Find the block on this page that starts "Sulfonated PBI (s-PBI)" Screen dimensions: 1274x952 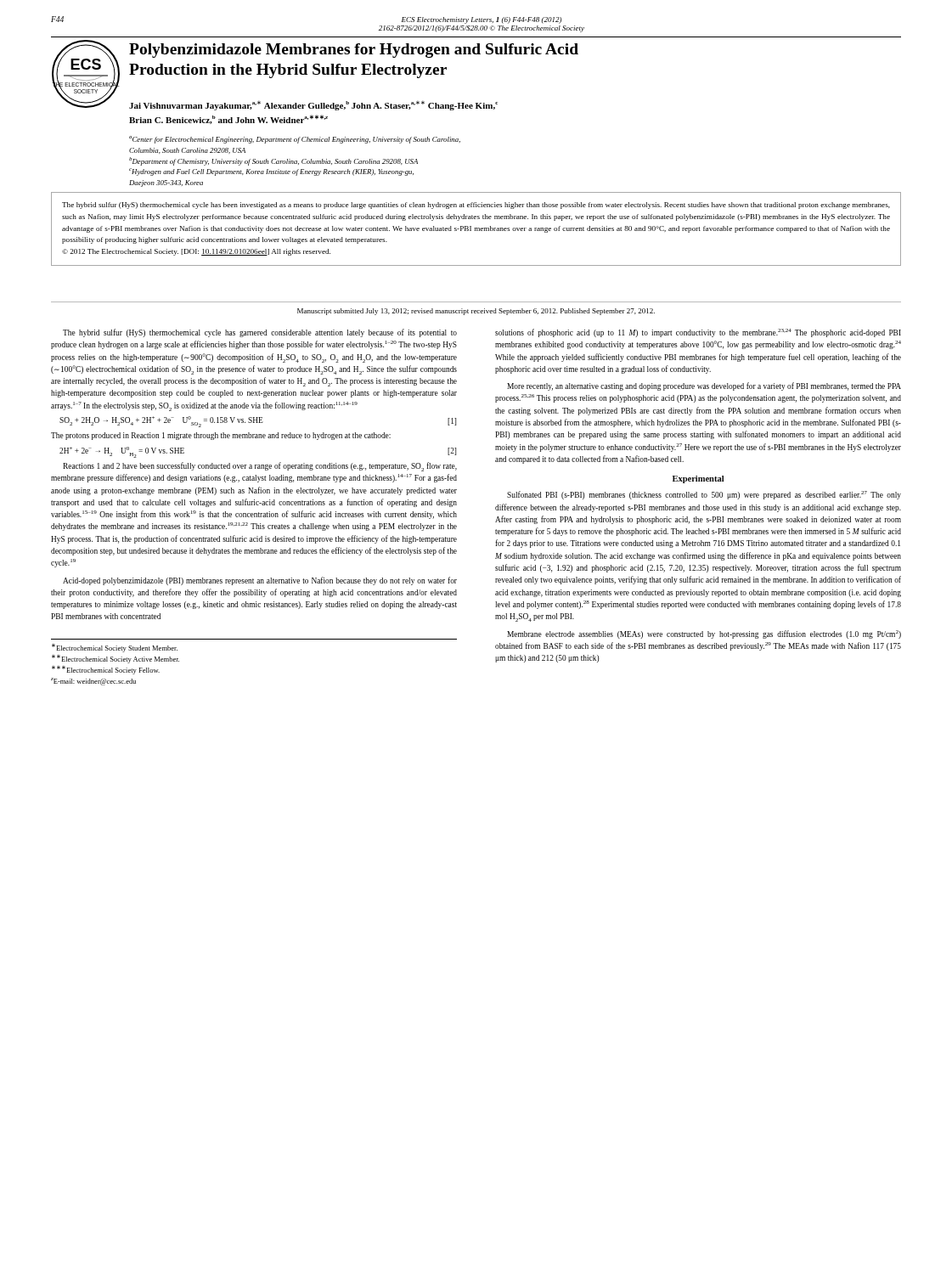click(x=698, y=577)
